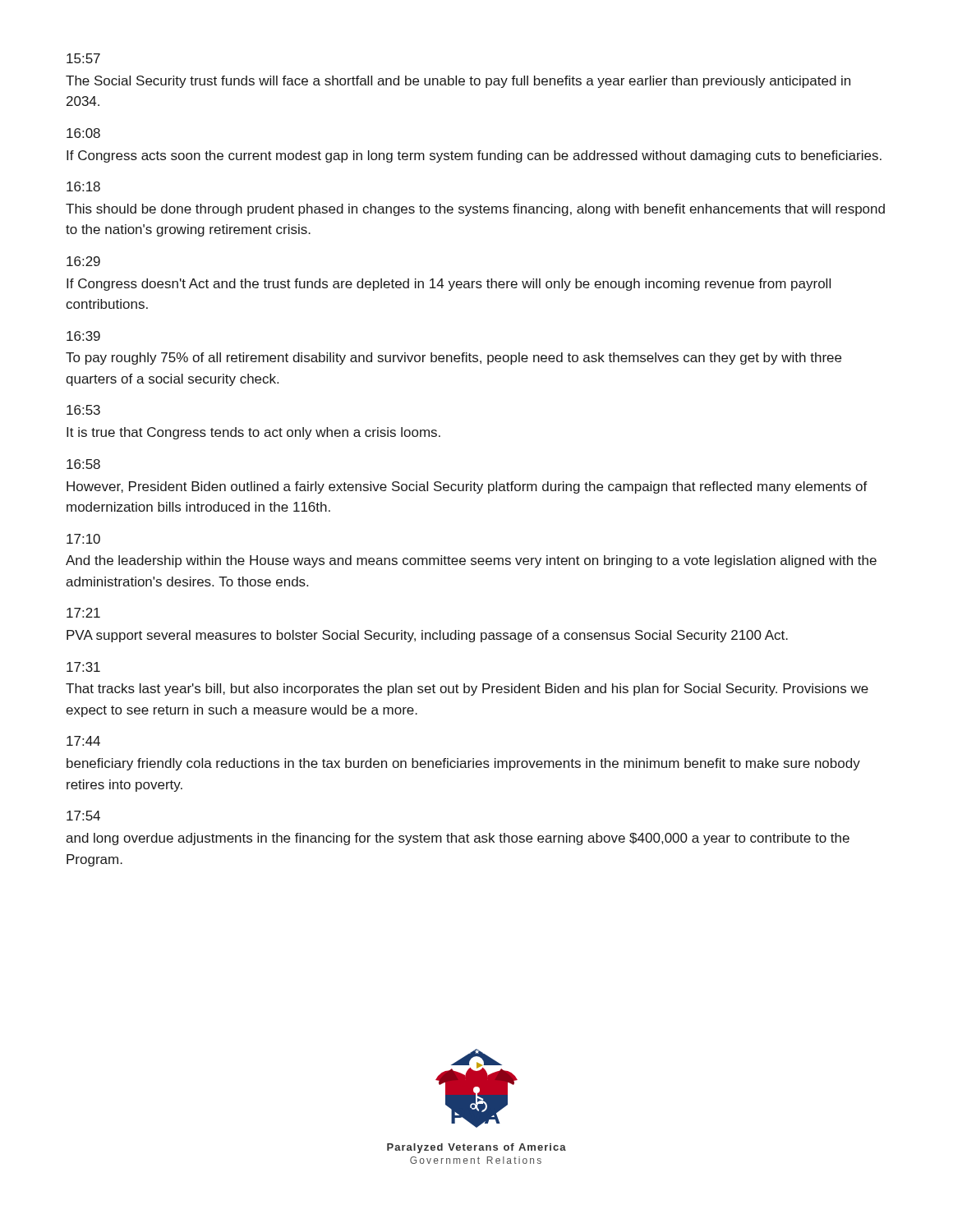Find the text block with the text "If Congress acts"
Viewport: 953px width, 1232px height.
pyautogui.click(x=474, y=155)
